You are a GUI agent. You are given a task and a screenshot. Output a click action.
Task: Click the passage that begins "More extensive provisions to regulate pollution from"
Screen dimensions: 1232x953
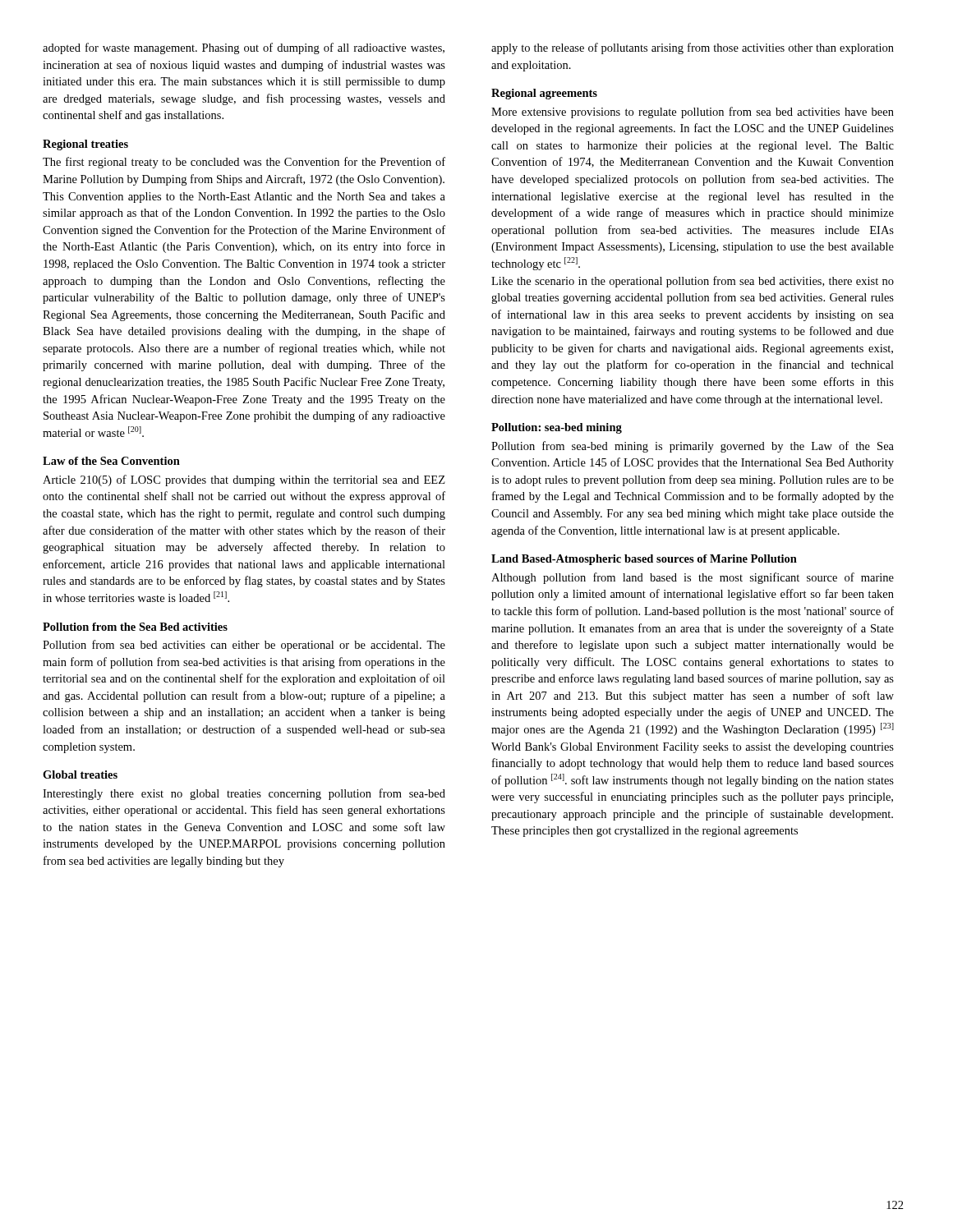click(693, 255)
